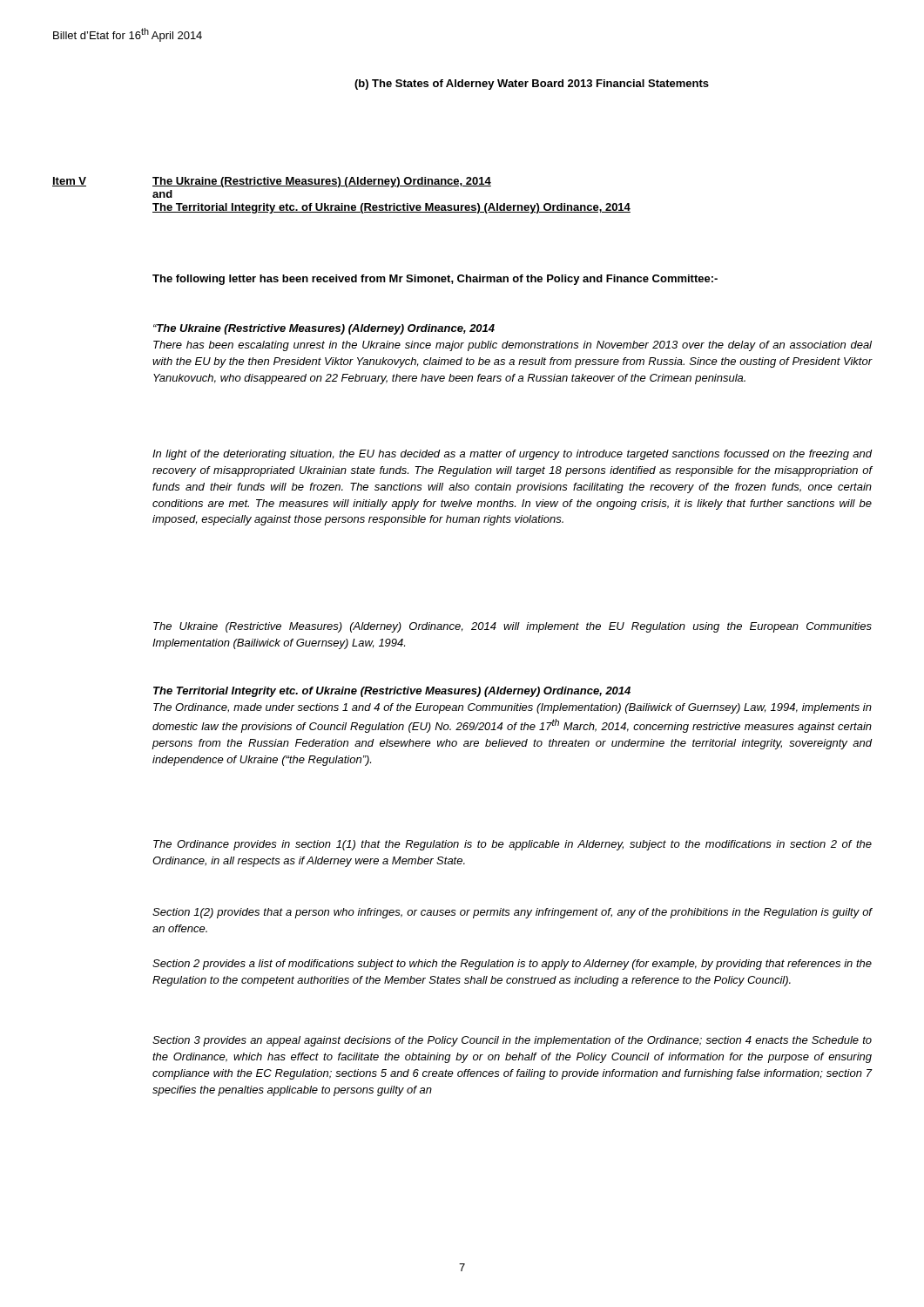Find a section header

click(x=532, y=83)
